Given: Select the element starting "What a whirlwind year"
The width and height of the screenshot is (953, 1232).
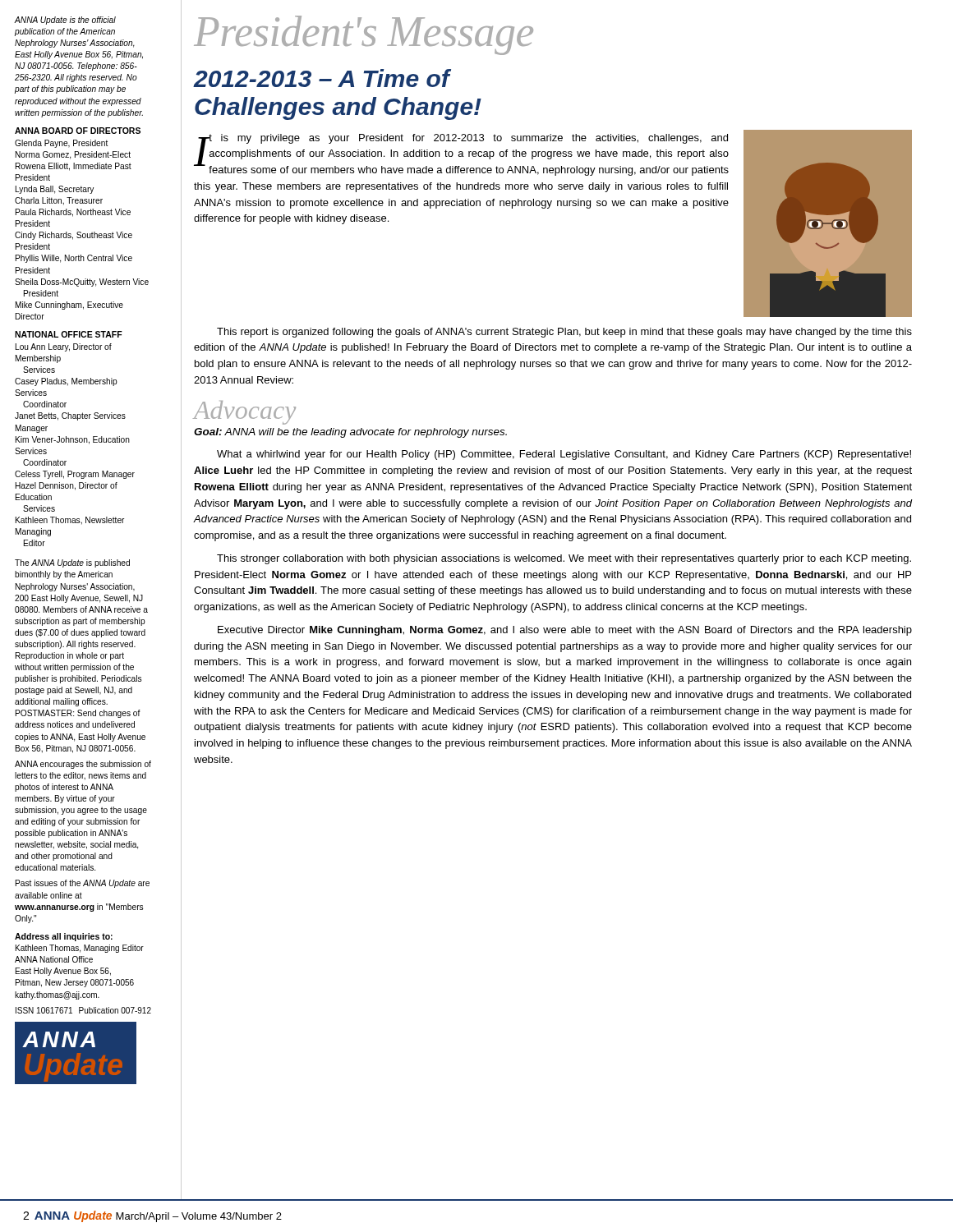Looking at the screenshot, I should pyautogui.click(x=553, y=607).
